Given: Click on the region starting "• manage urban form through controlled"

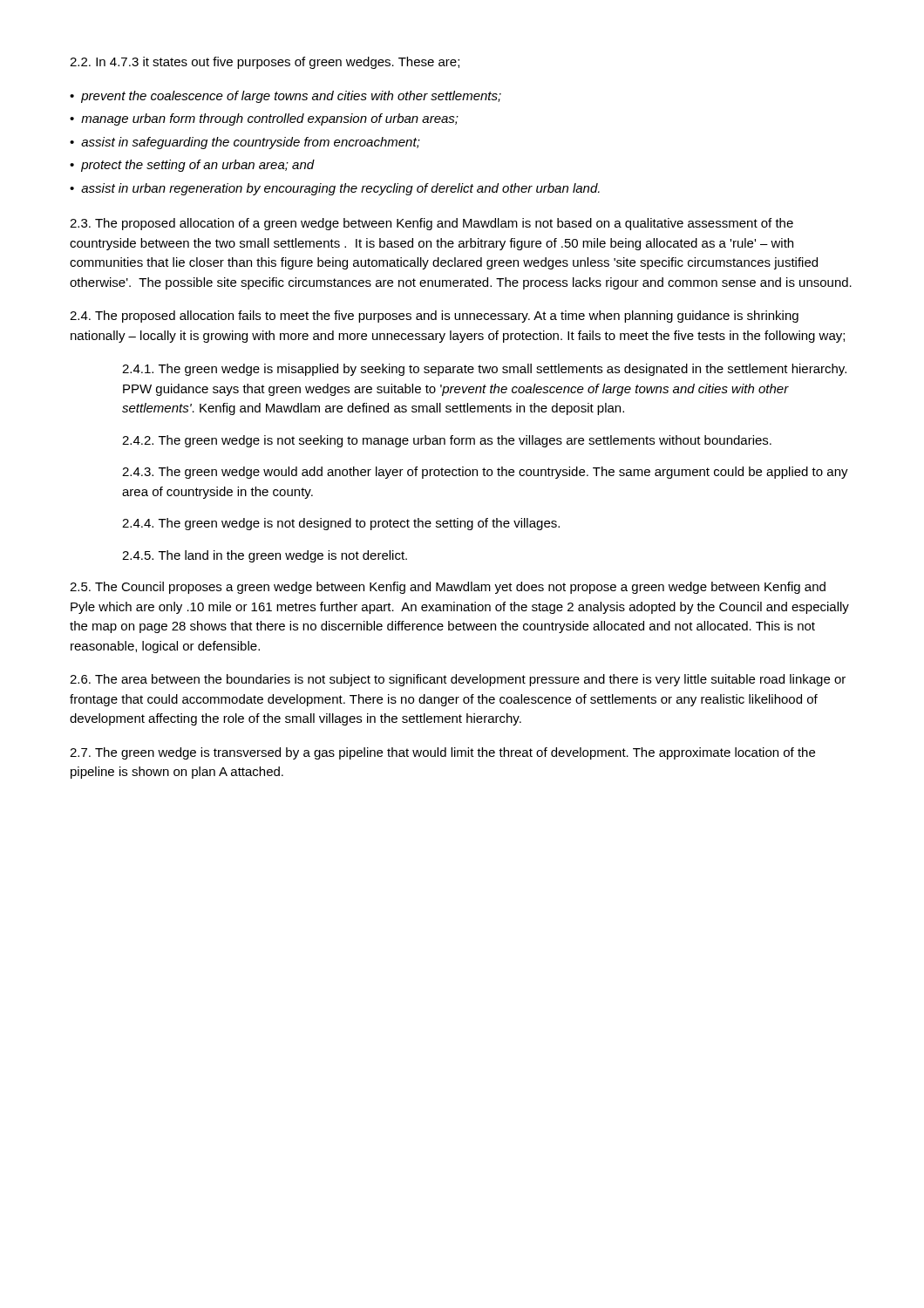Looking at the screenshot, I should [x=462, y=119].
